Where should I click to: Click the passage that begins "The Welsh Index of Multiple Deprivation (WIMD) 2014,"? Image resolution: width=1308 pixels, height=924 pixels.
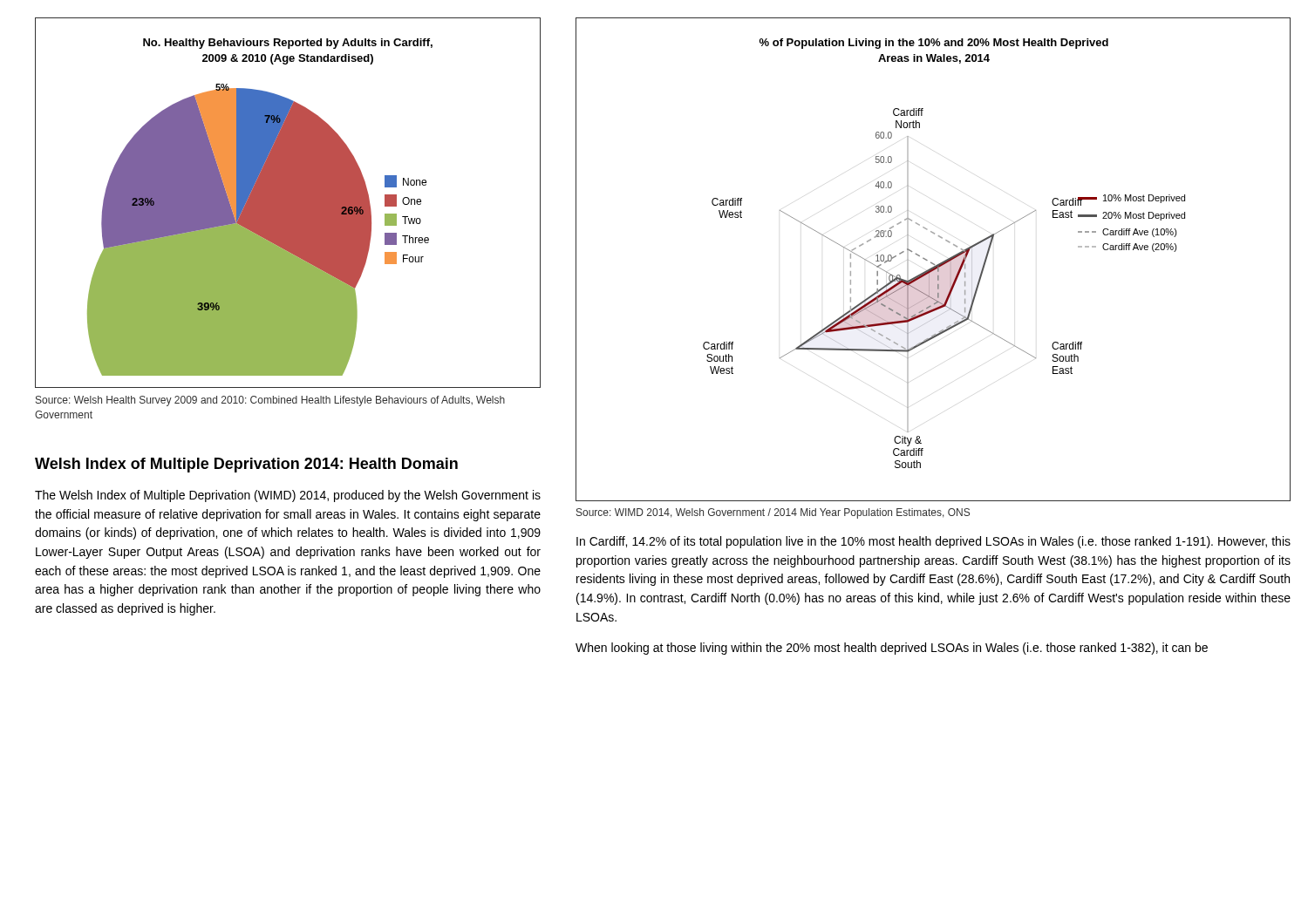288,552
